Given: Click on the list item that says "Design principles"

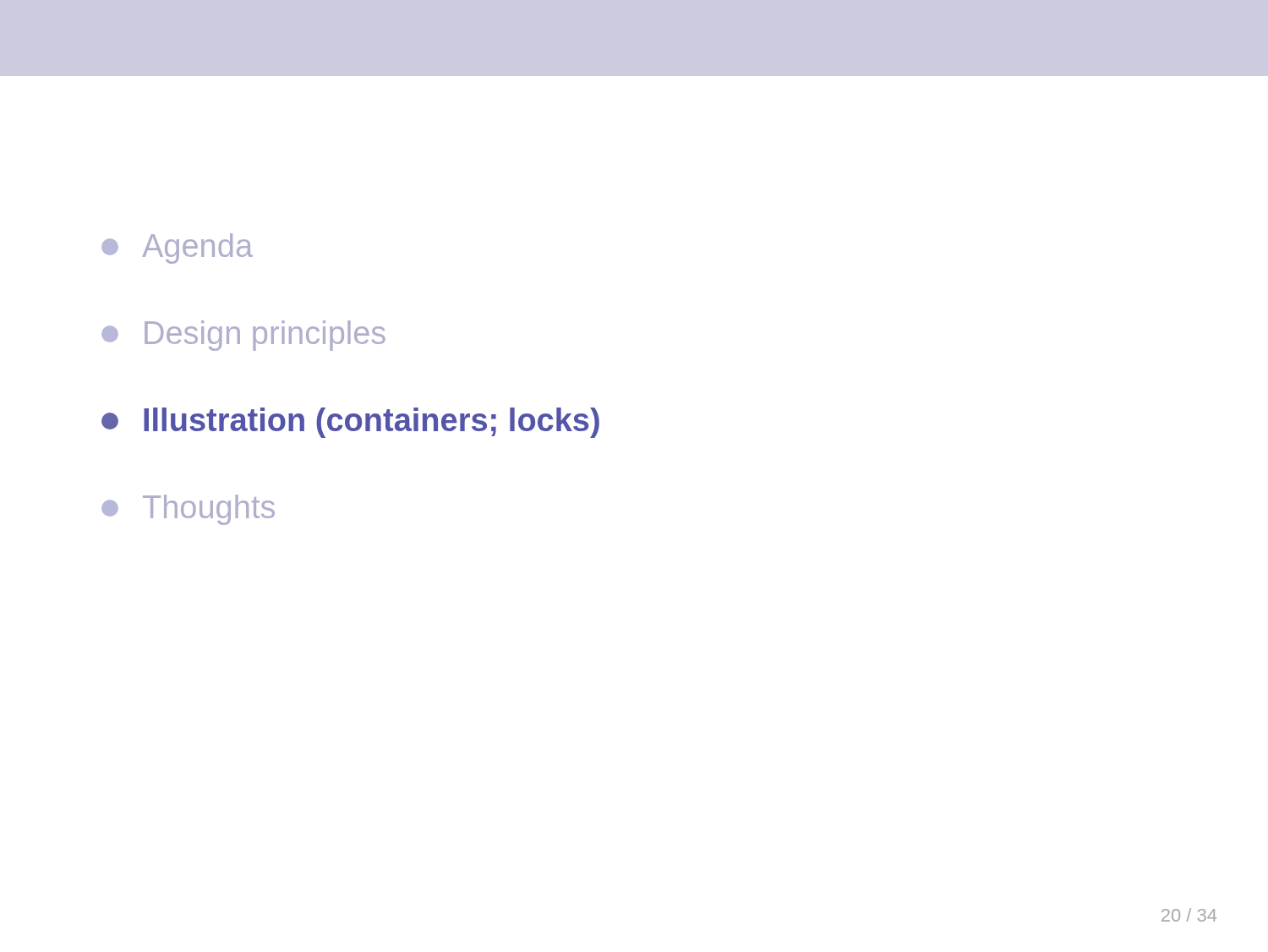Looking at the screenshot, I should [244, 334].
